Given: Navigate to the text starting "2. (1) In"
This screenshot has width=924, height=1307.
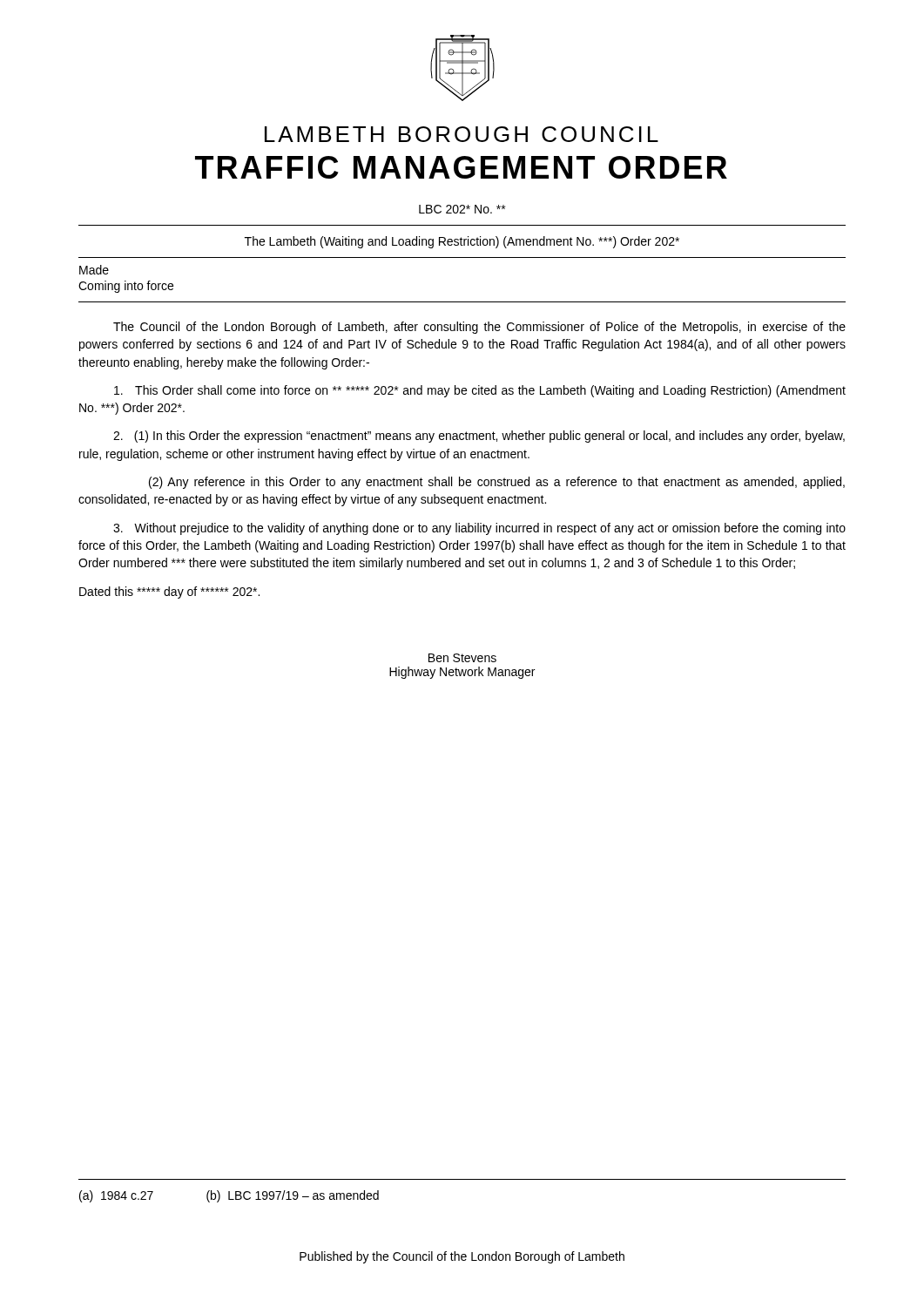Looking at the screenshot, I should [x=462, y=445].
